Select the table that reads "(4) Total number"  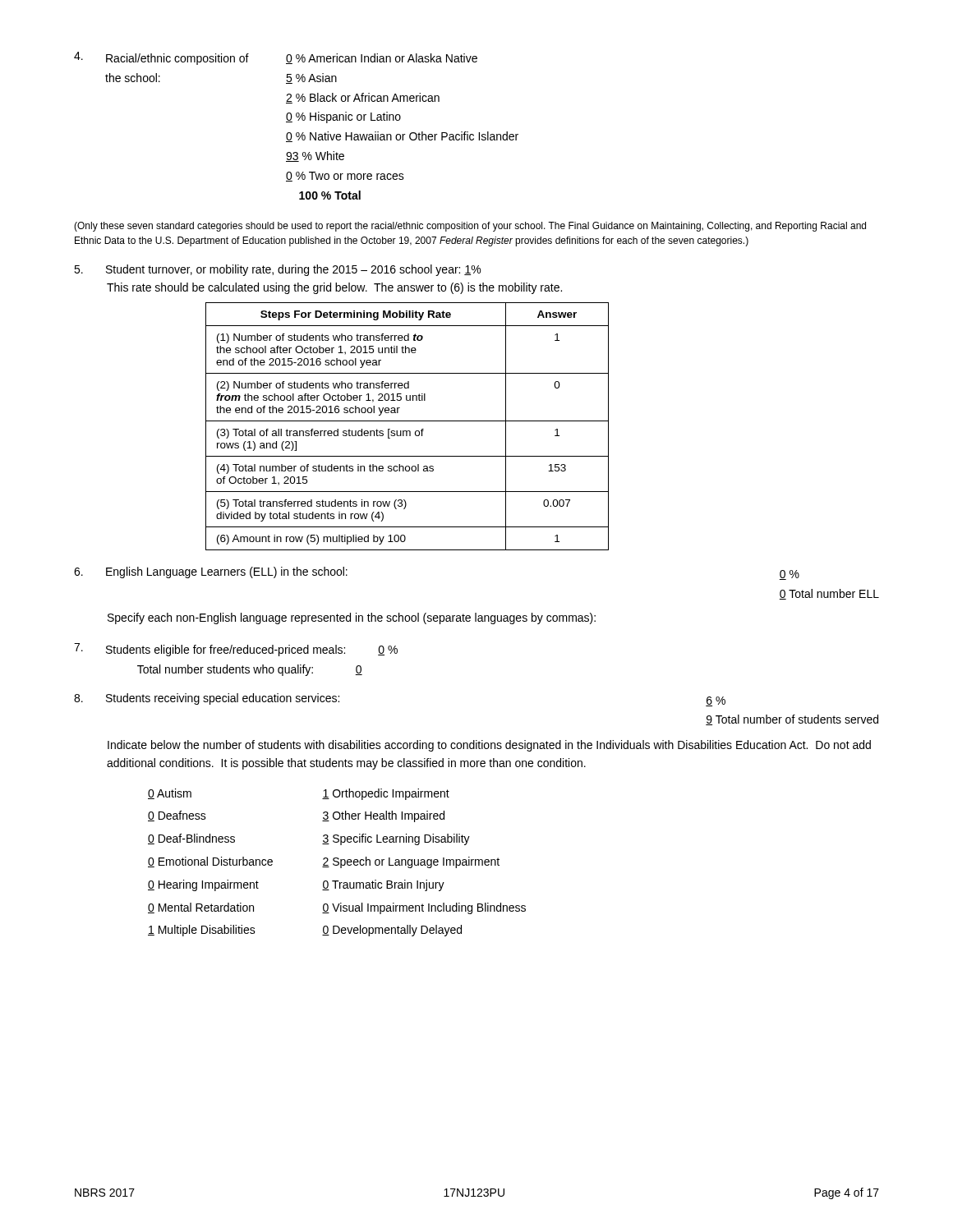[476, 427]
